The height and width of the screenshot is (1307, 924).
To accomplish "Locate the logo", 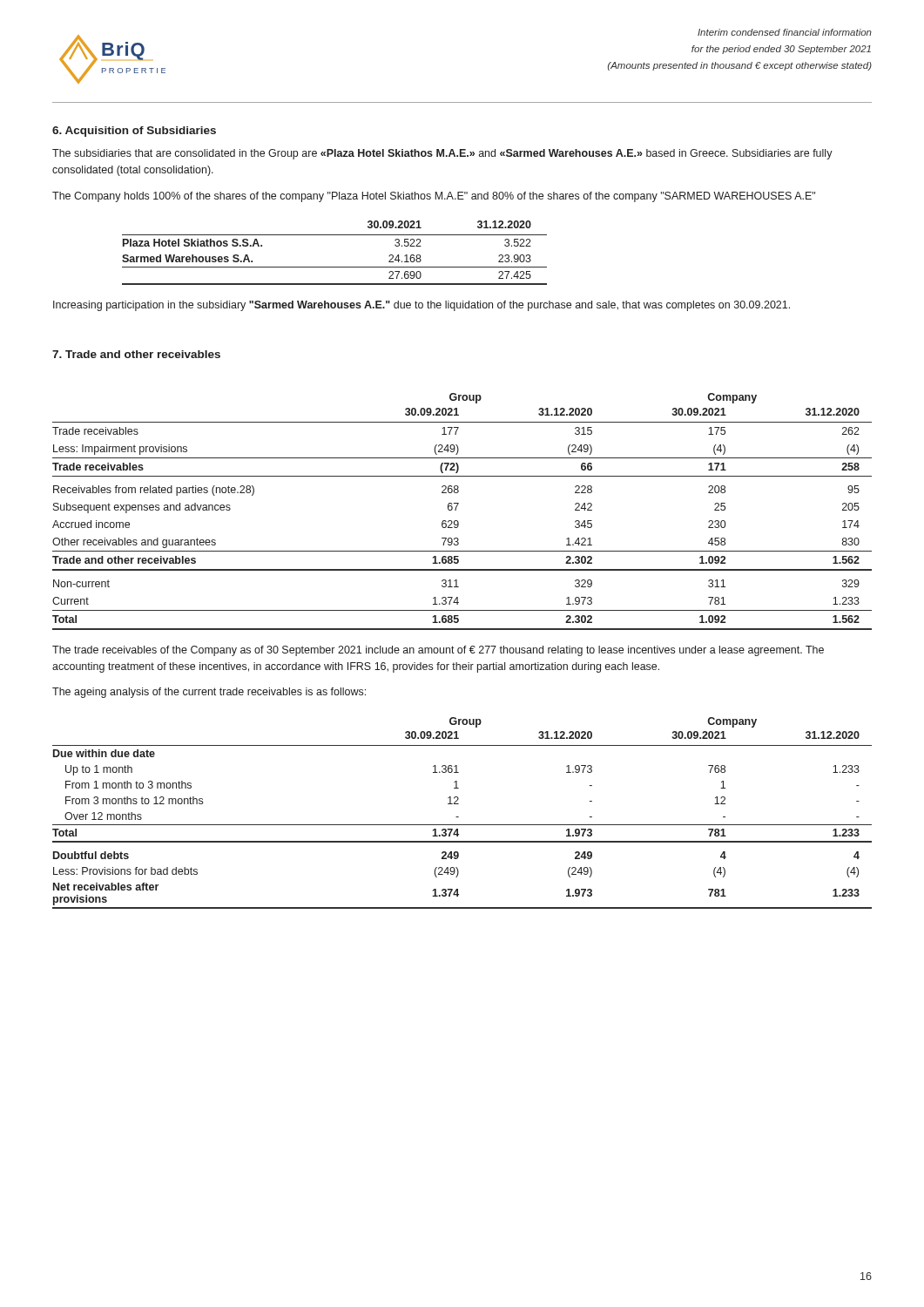I will pyautogui.click(x=113, y=59).
